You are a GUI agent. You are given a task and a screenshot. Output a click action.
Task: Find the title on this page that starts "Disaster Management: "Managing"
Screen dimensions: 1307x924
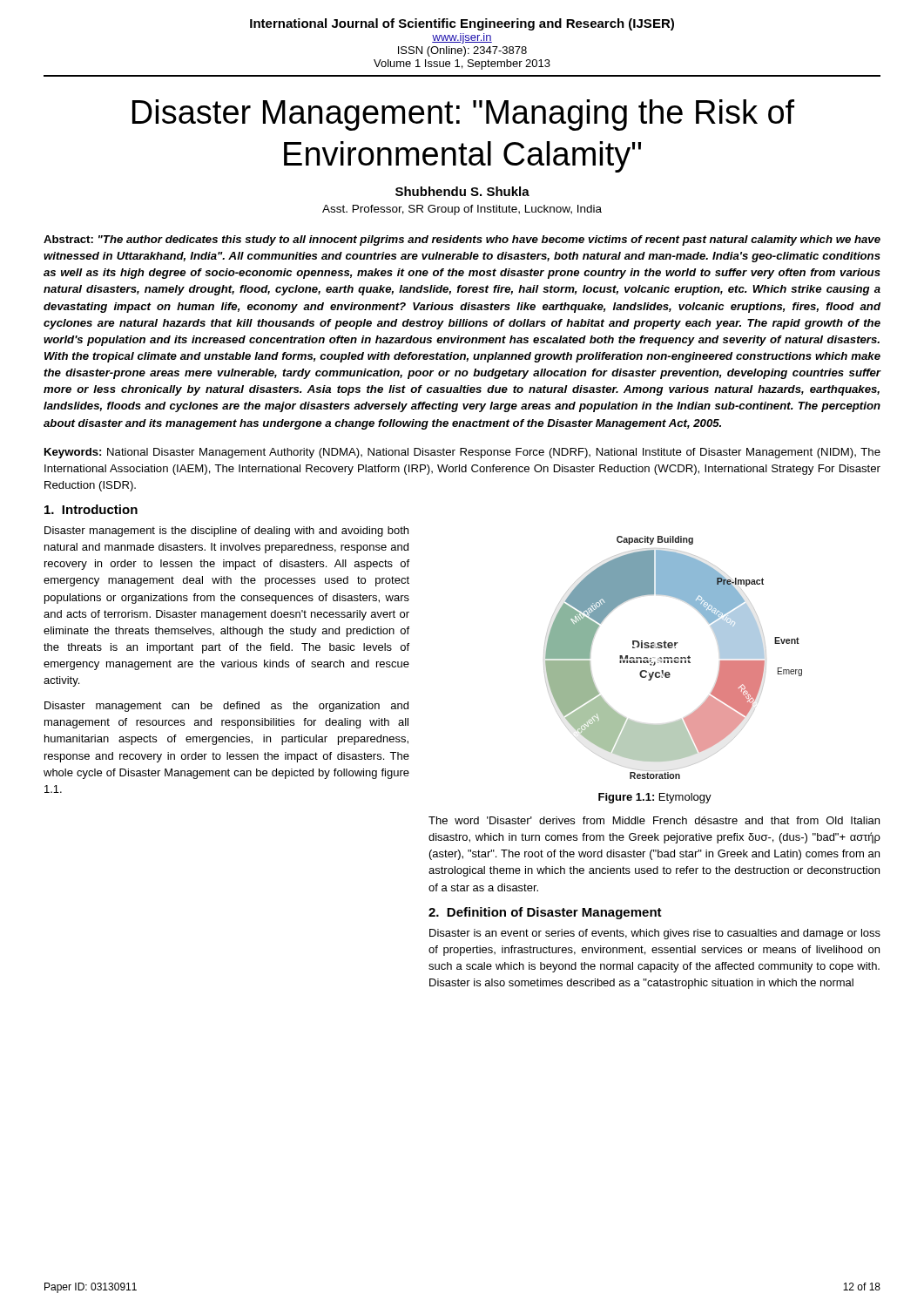tap(462, 133)
